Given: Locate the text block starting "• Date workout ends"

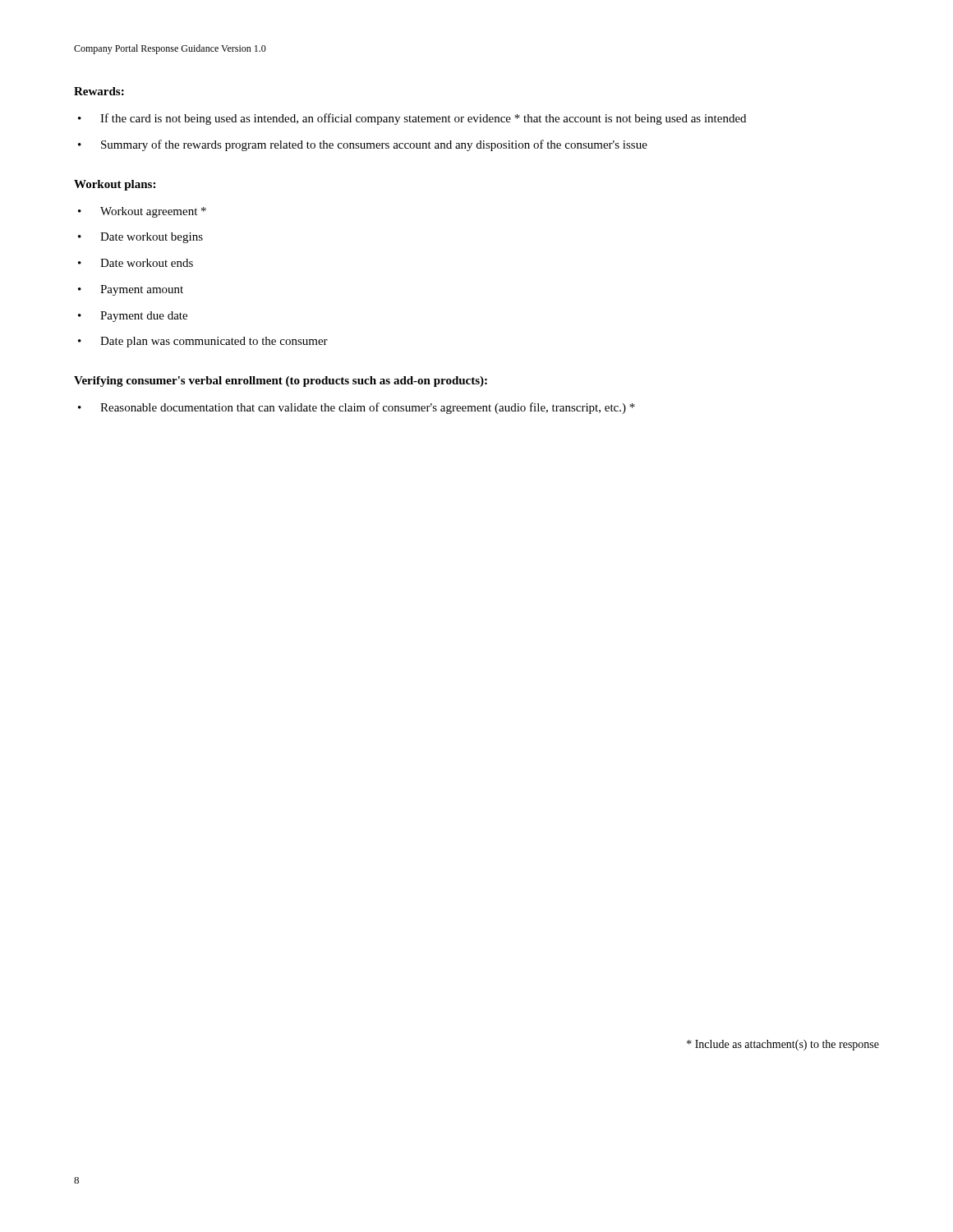Looking at the screenshot, I should tap(136, 263).
